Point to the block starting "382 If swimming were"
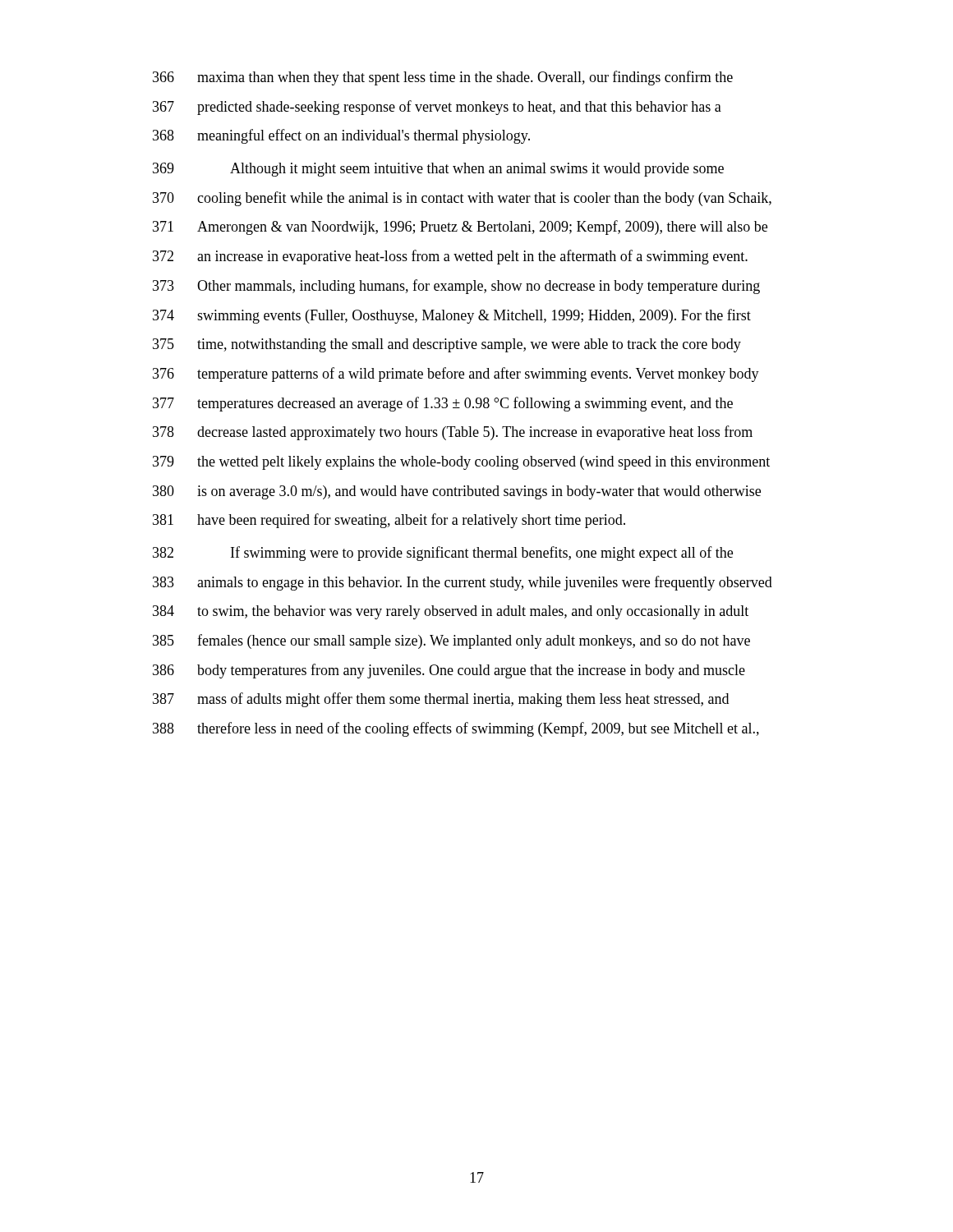 pos(476,553)
